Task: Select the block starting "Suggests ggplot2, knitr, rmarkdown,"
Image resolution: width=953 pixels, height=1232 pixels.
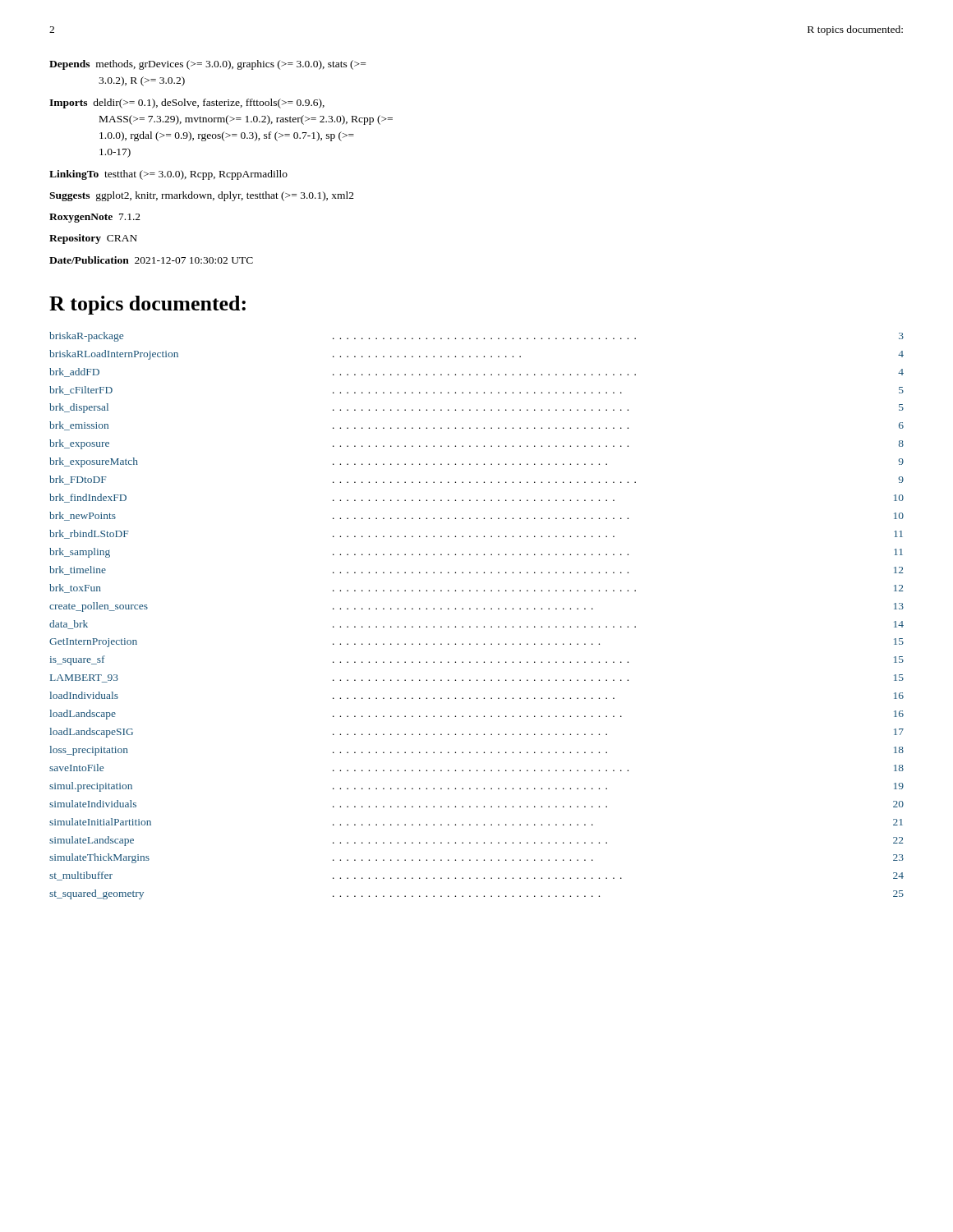Action: point(202,195)
